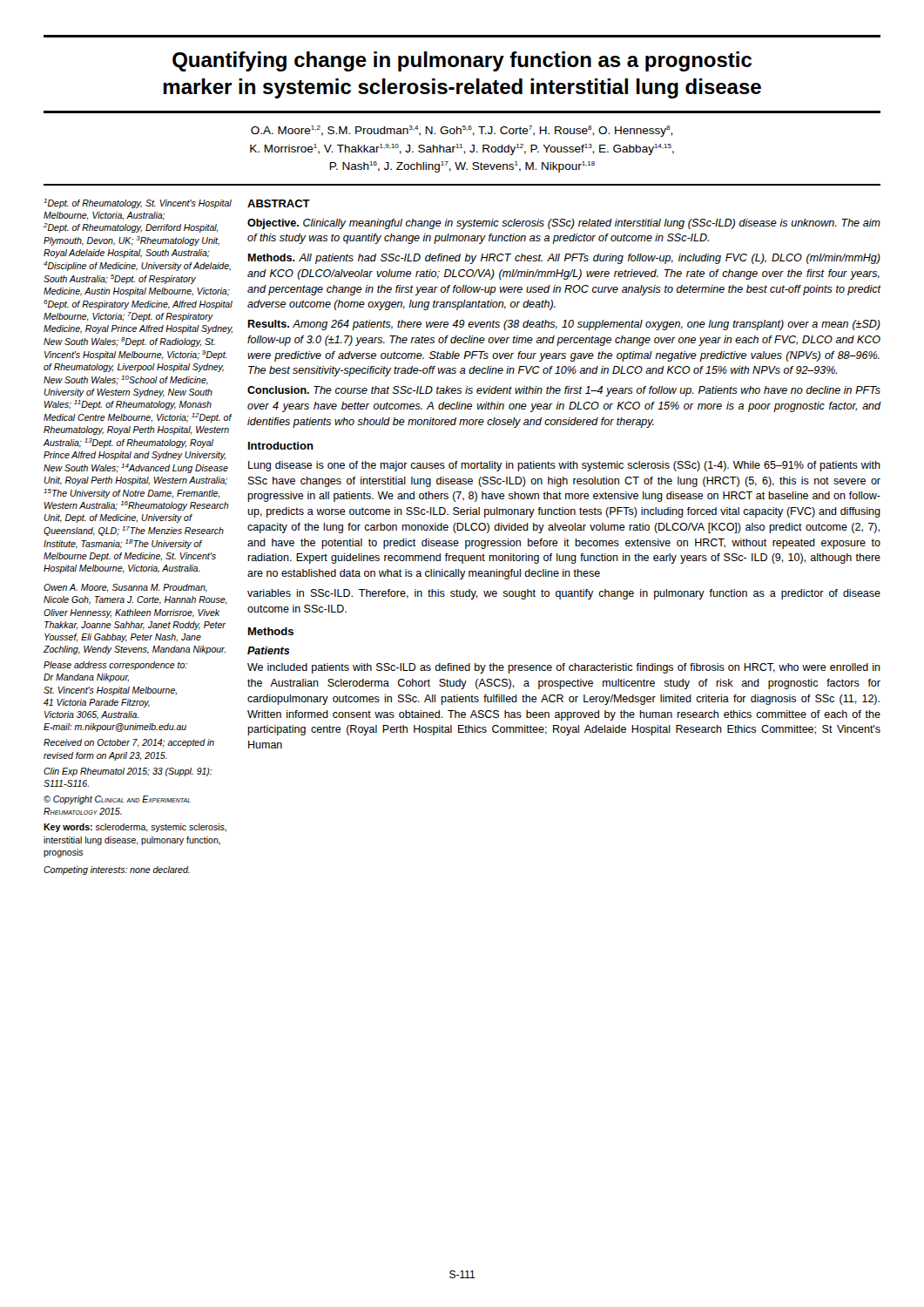Click on the text block starting "O.A. Moore1,2, S.M."
This screenshot has height=1307, width=924.
462,148
